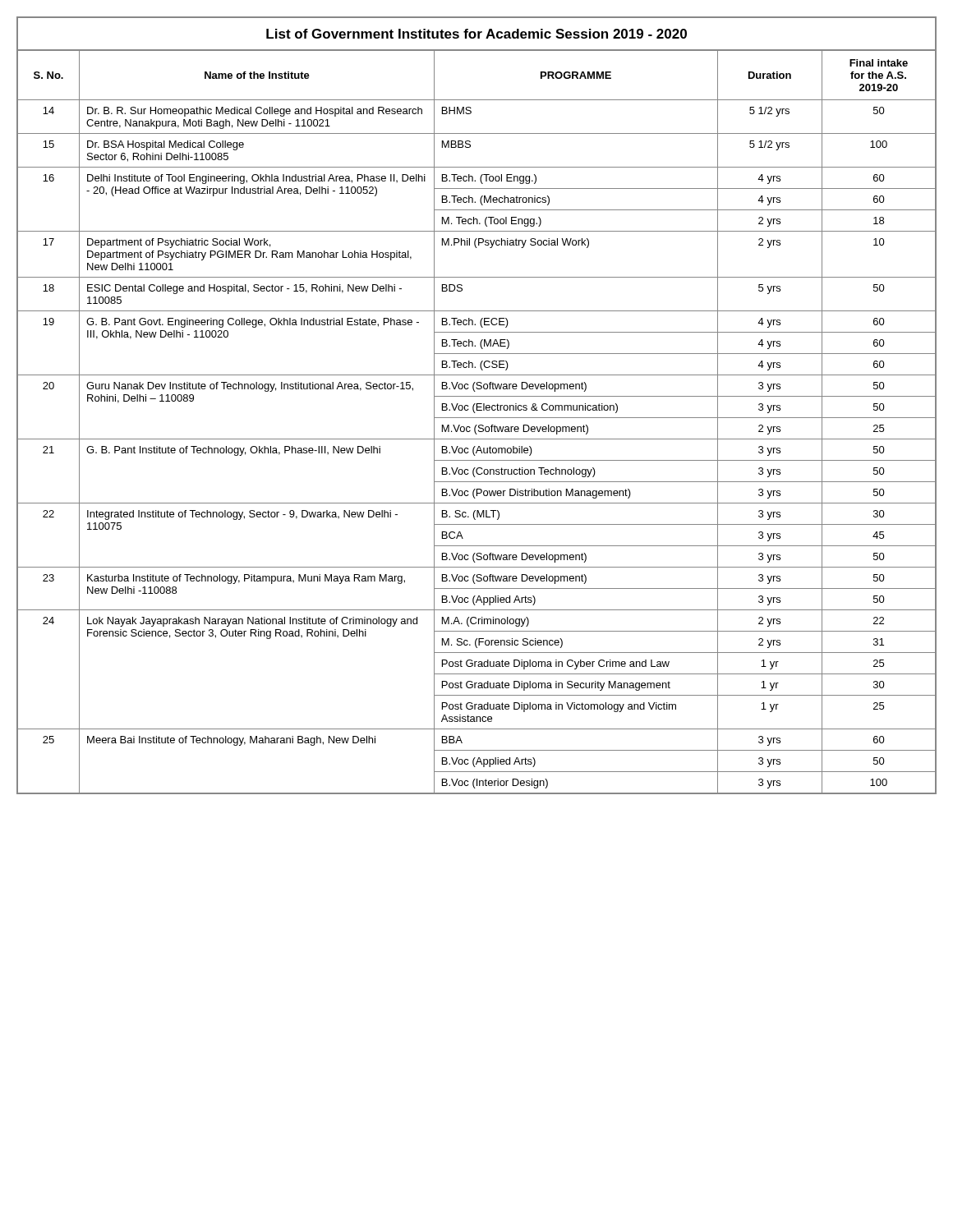This screenshot has width=953, height=1232.
Task: Find the title that says "List of Government Institutes"
Action: (476, 34)
